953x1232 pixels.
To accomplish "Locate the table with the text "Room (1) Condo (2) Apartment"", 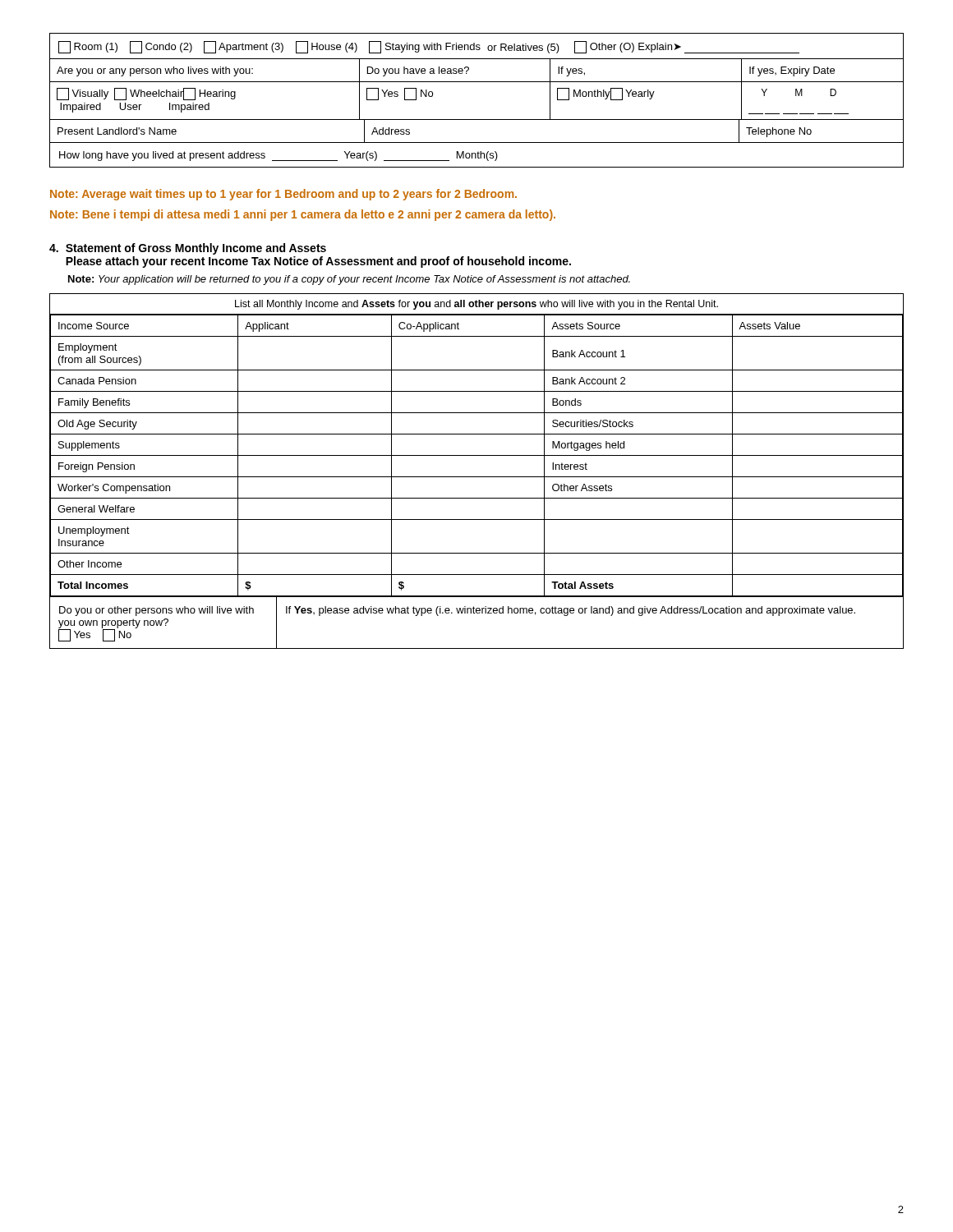I will pos(476,100).
